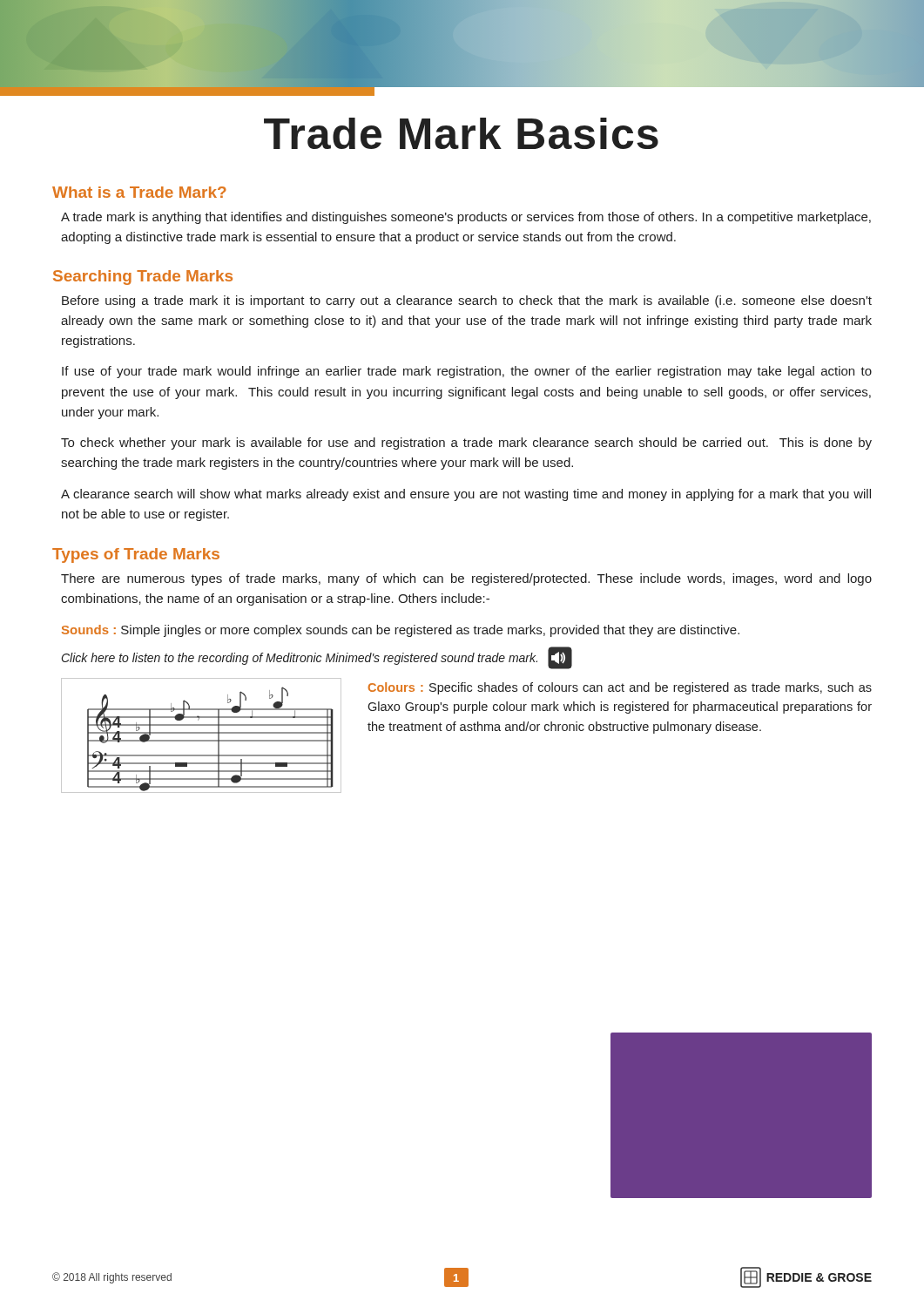Viewport: 924px width, 1307px height.
Task: Find the element starting "What is a Trade Mark?"
Action: 140,192
